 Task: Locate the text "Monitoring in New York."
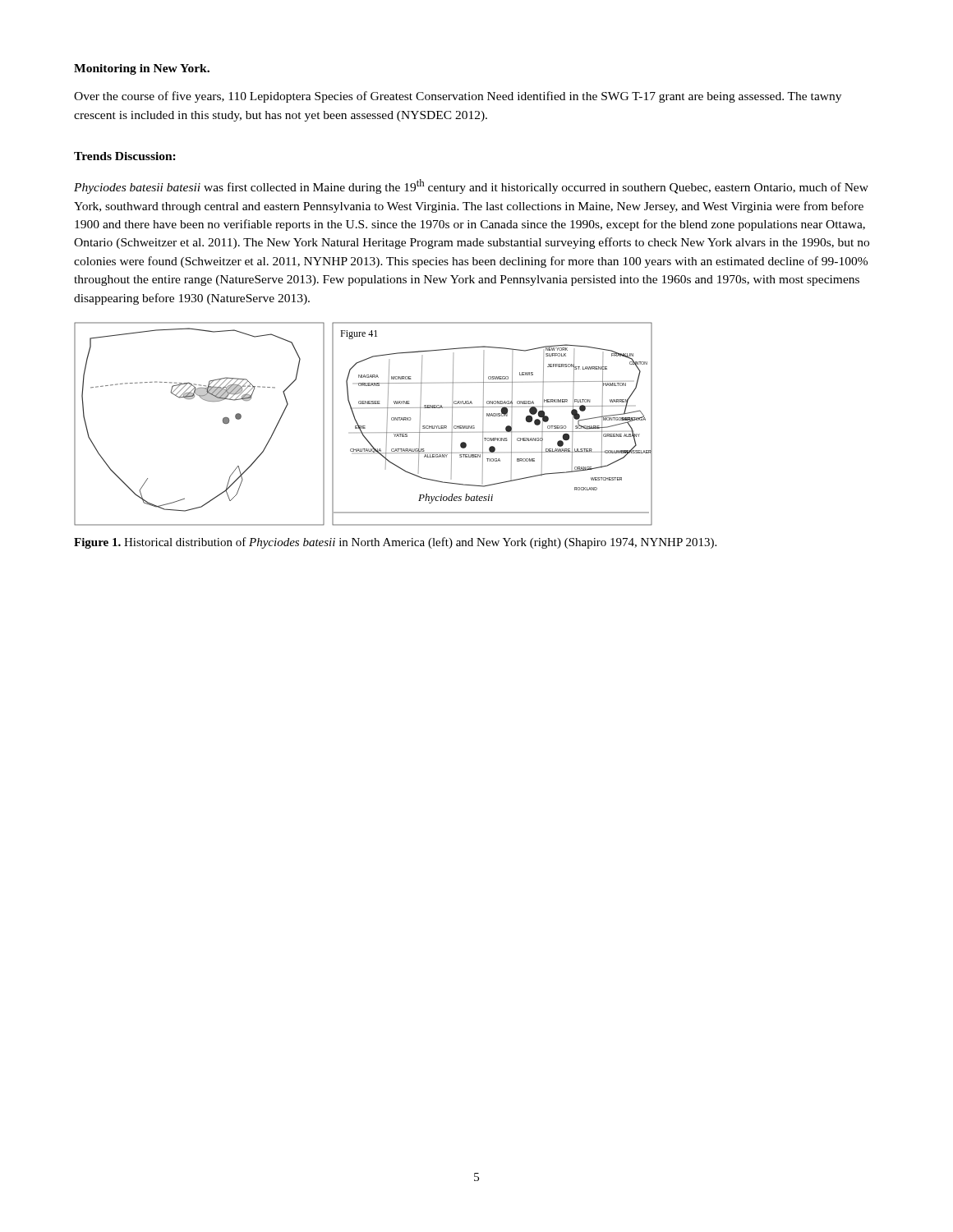tap(142, 68)
